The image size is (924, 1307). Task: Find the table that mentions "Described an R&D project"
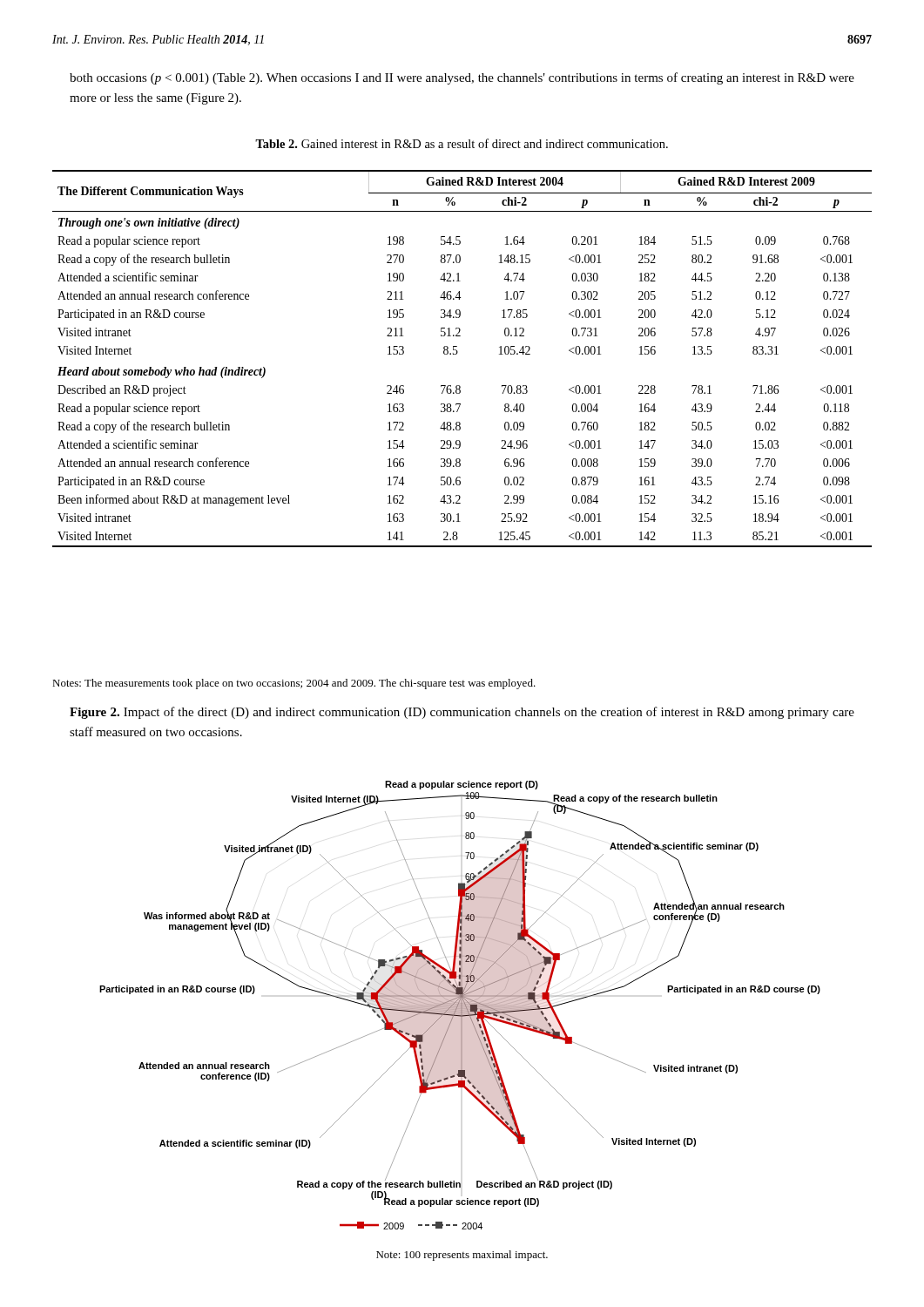pyautogui.click(x=462, y=359)
